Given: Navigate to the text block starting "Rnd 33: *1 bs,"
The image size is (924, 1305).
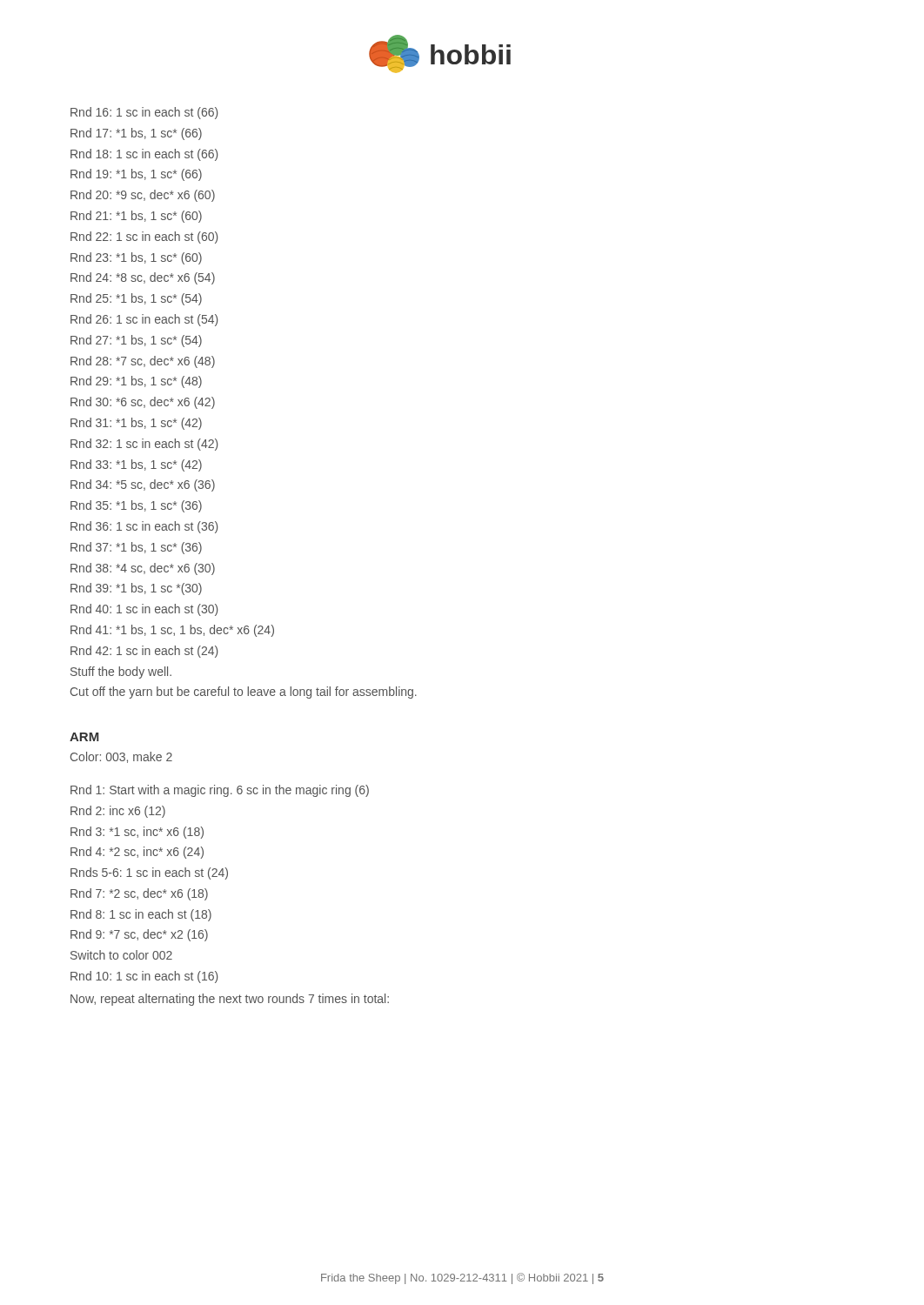Looking at the screenshot, I should pos(136,464).
